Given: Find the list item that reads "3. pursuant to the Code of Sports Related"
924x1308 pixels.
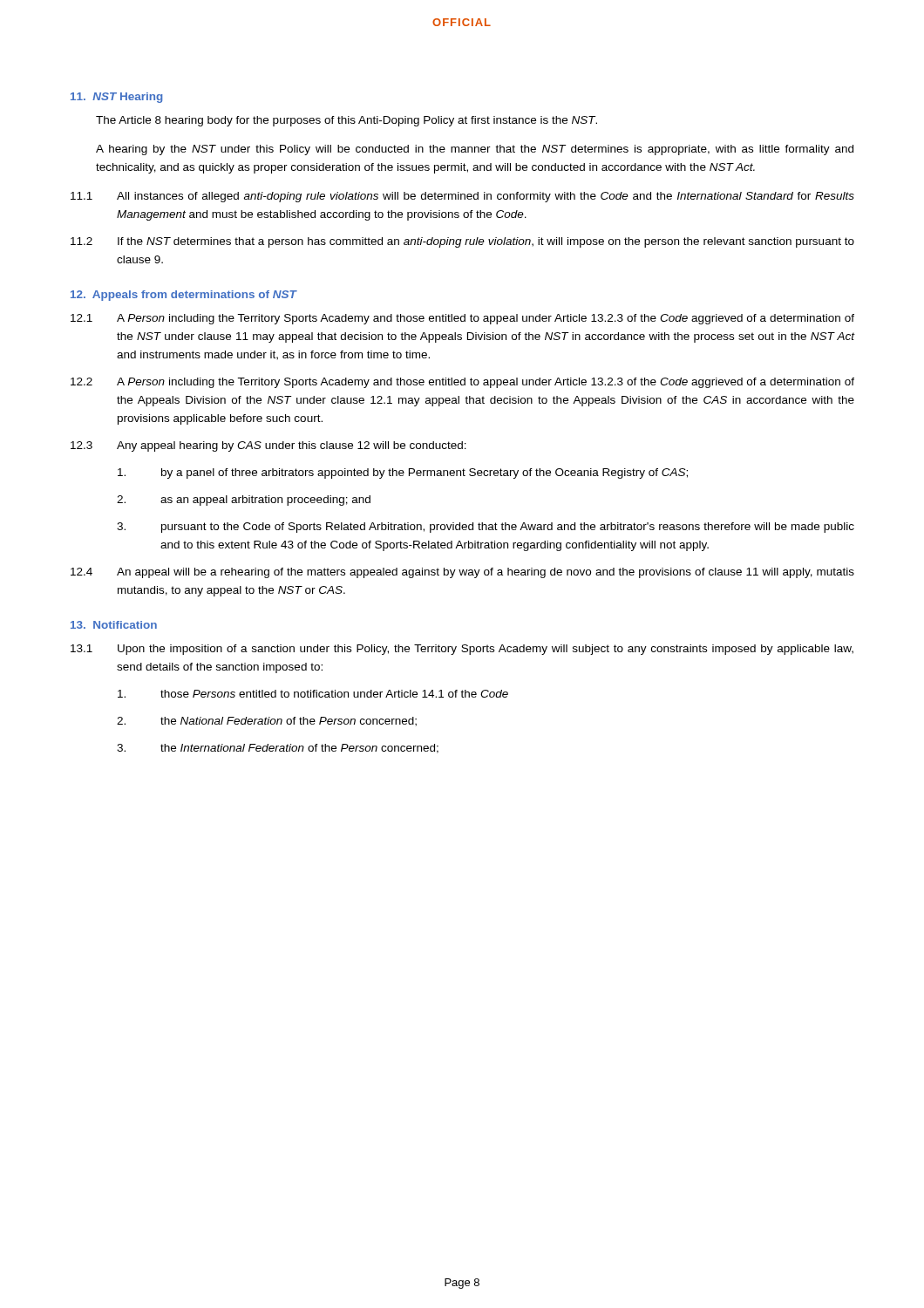Looking at the screenshot, I should coord(486,536).
